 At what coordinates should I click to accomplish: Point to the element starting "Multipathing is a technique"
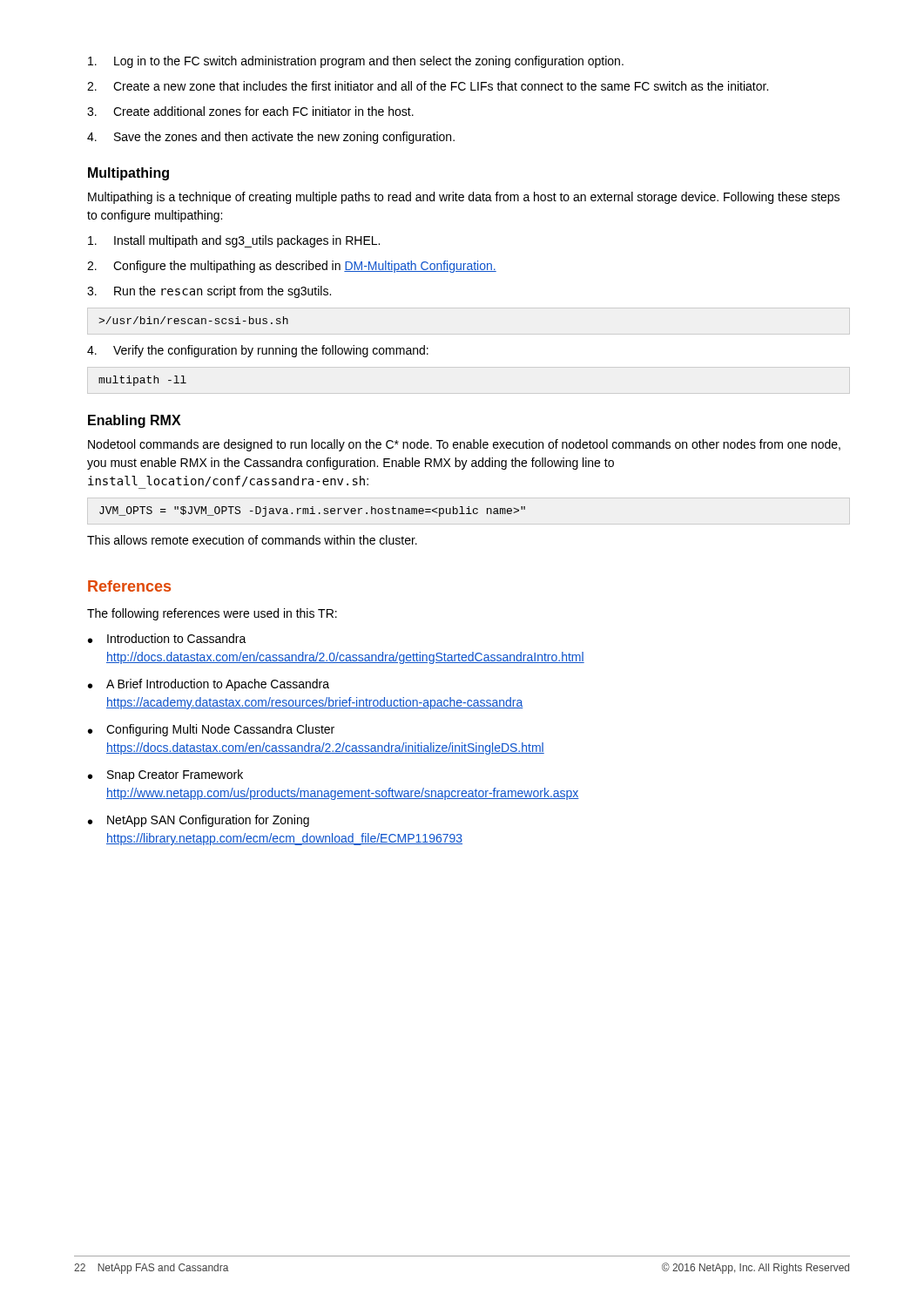click(464, 206)
